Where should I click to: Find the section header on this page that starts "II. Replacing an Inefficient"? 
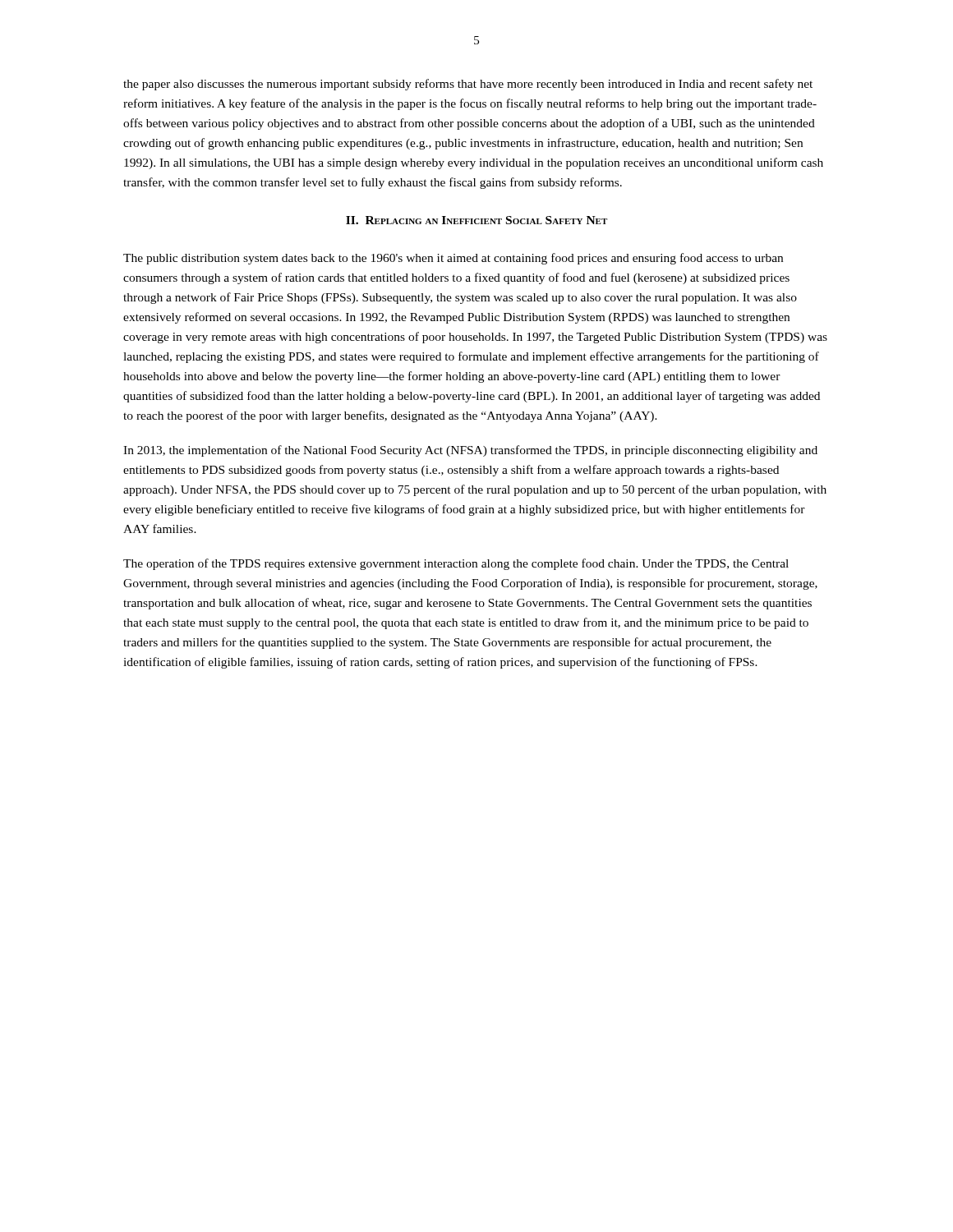click(476, 220)
